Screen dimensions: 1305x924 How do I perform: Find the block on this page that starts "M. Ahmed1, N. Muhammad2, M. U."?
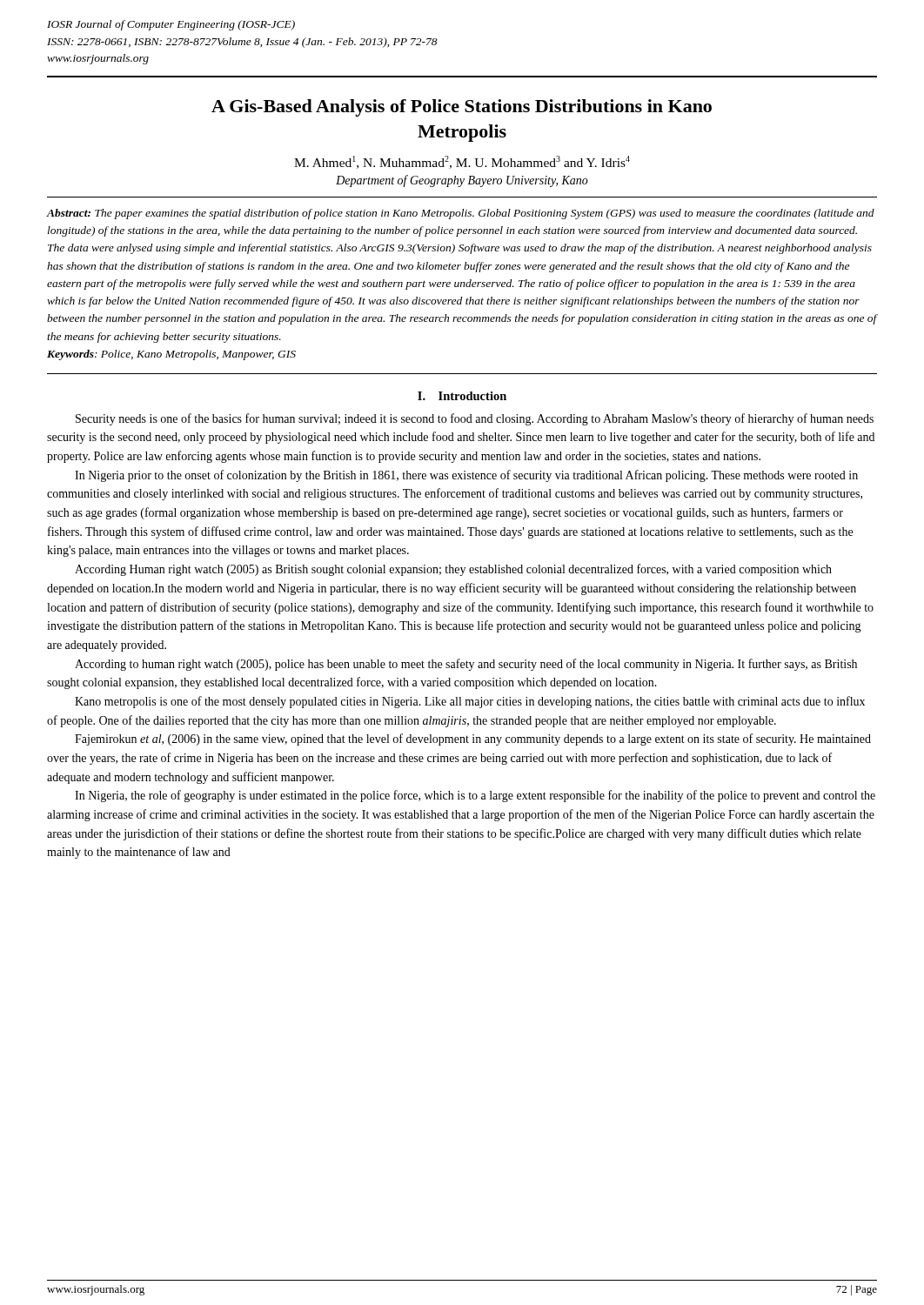[x=462, y=170]
